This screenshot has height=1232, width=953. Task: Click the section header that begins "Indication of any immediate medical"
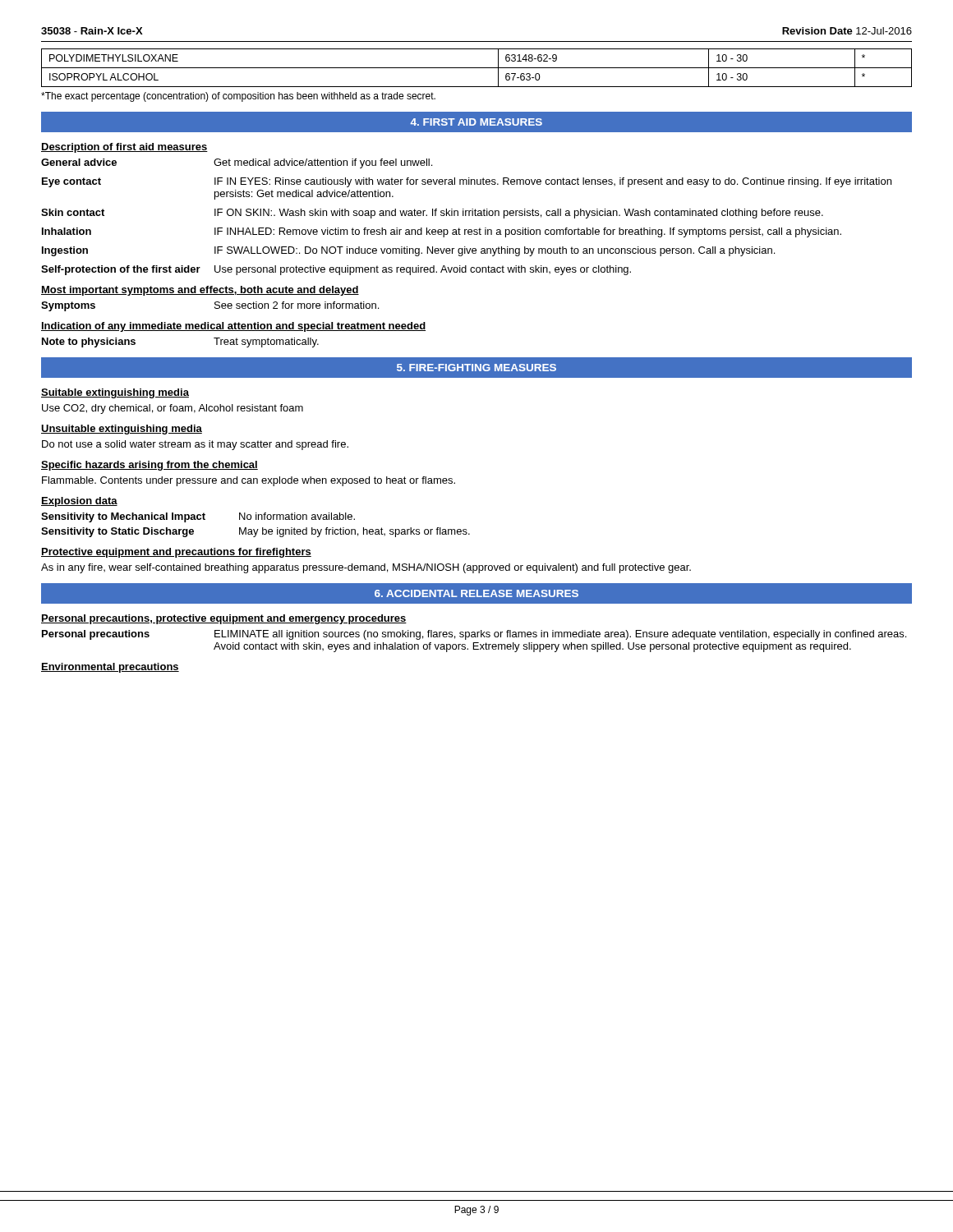[233, 326]
